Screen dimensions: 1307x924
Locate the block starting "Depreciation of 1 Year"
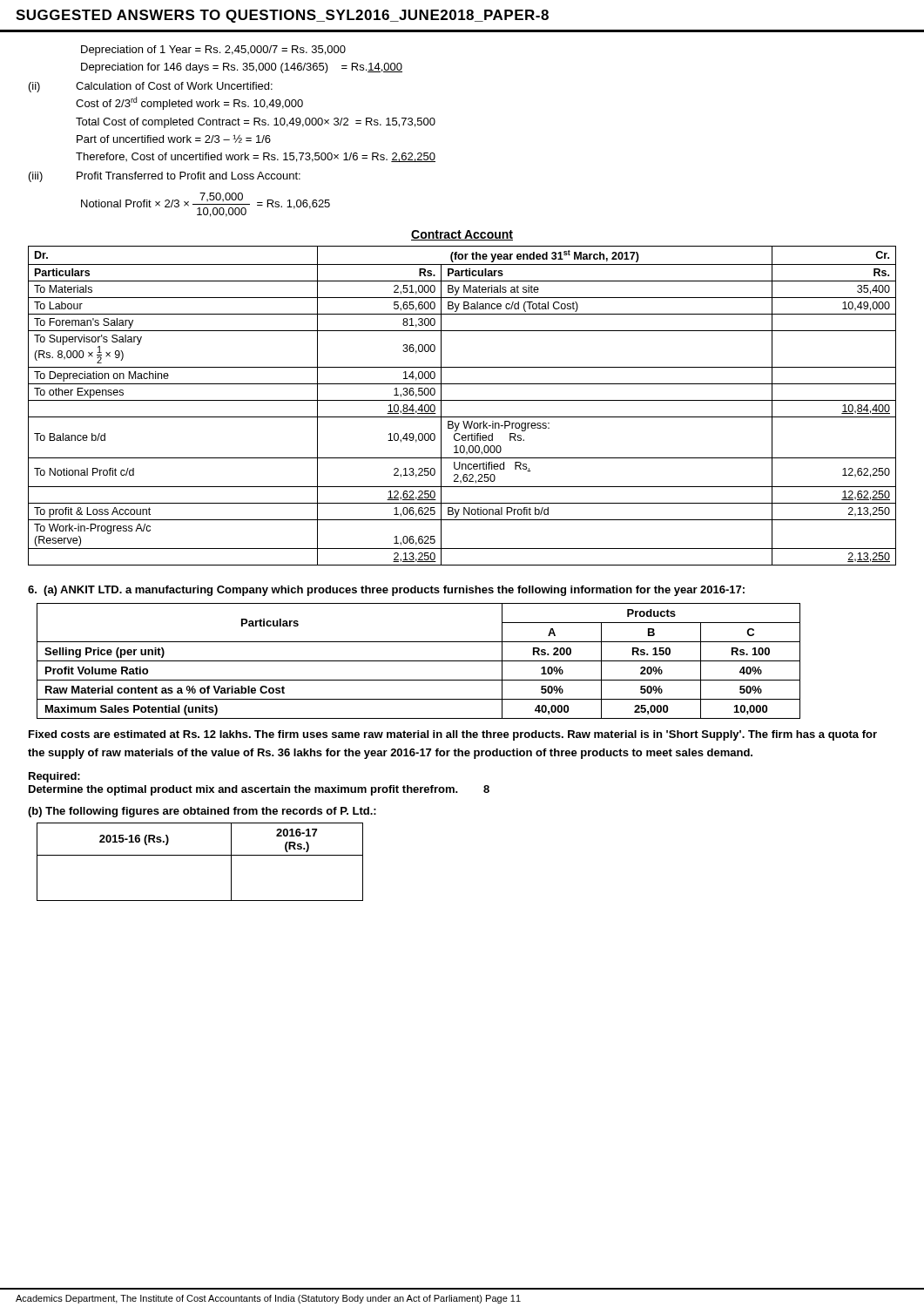[241, 58]
